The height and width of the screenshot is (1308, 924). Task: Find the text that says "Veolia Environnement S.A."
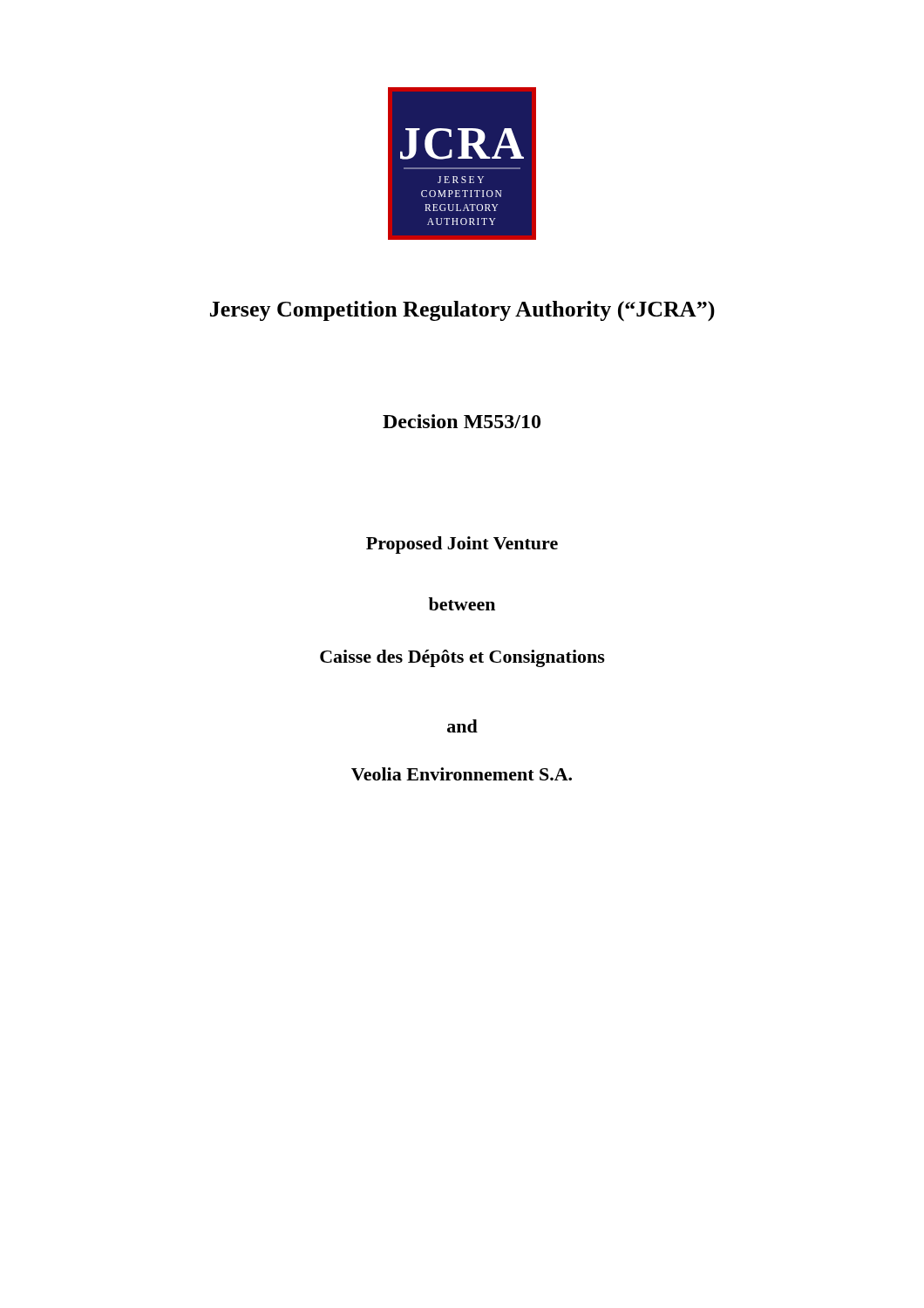[x=462, y=774]
